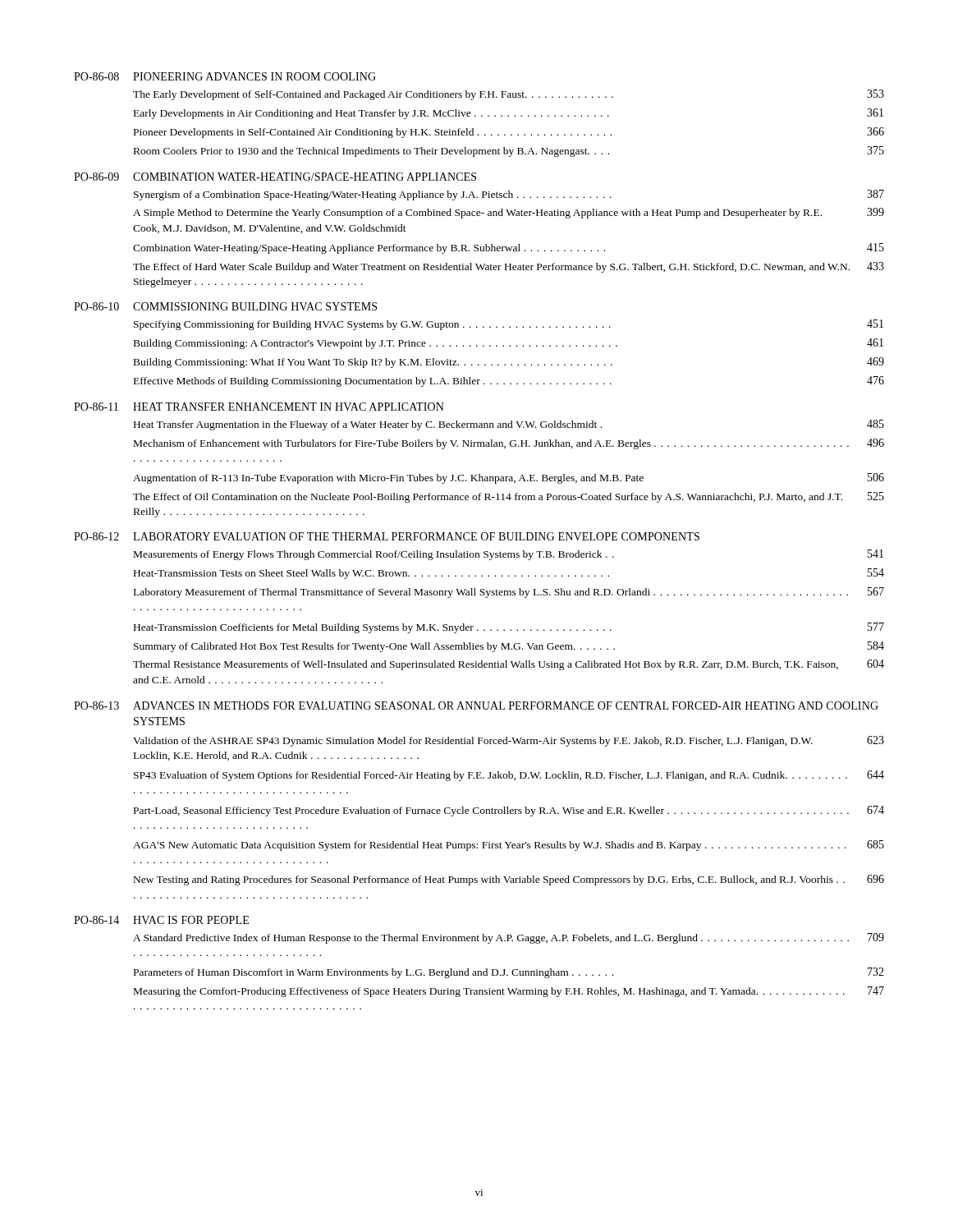Locate the text starting "Measurements of Energy Flows Through"
The height and width of the screenshot is (1232, 958).
tap(509, 555)
